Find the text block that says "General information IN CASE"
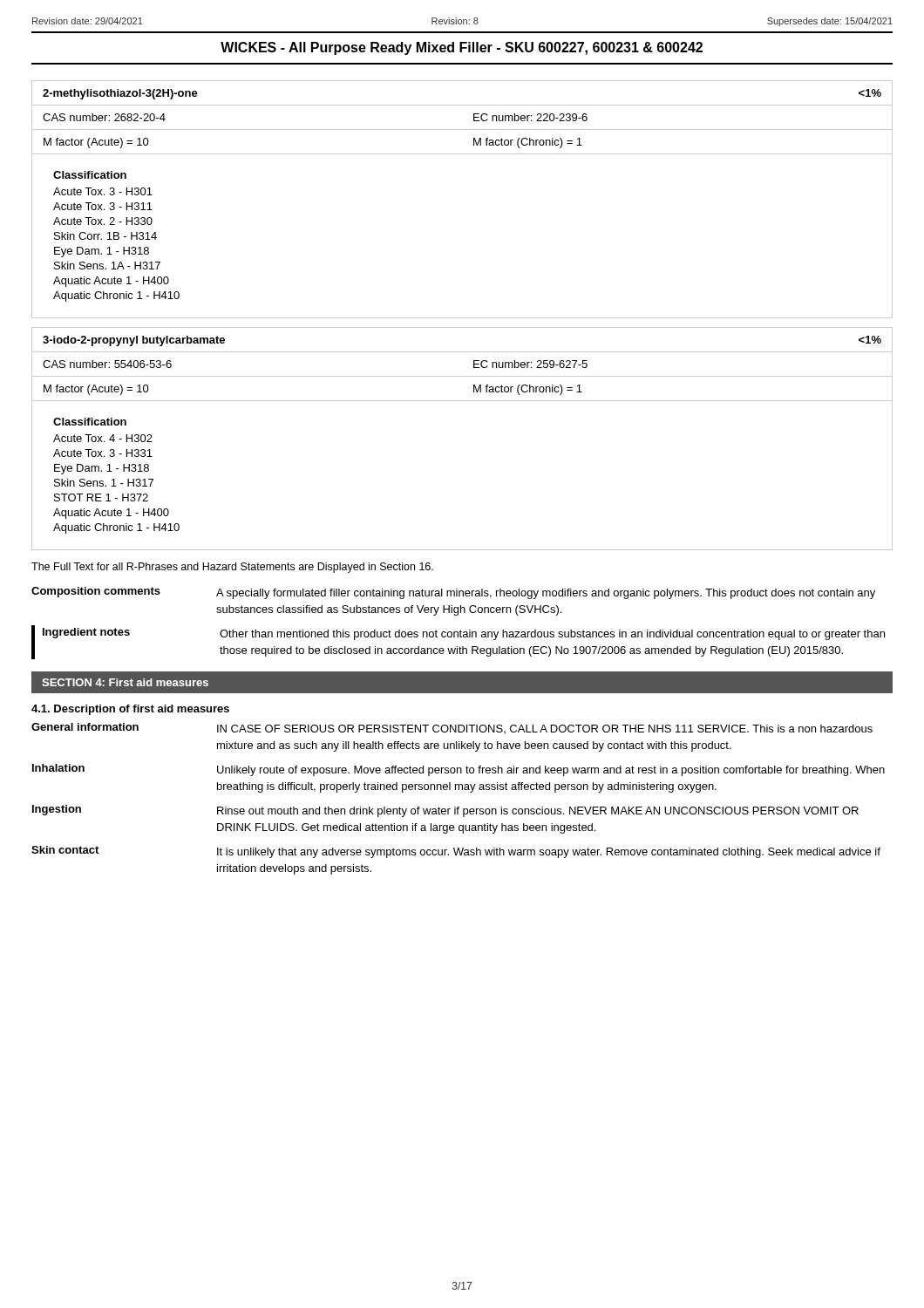Screen dimensions: 1308x924 pos(462,737)
